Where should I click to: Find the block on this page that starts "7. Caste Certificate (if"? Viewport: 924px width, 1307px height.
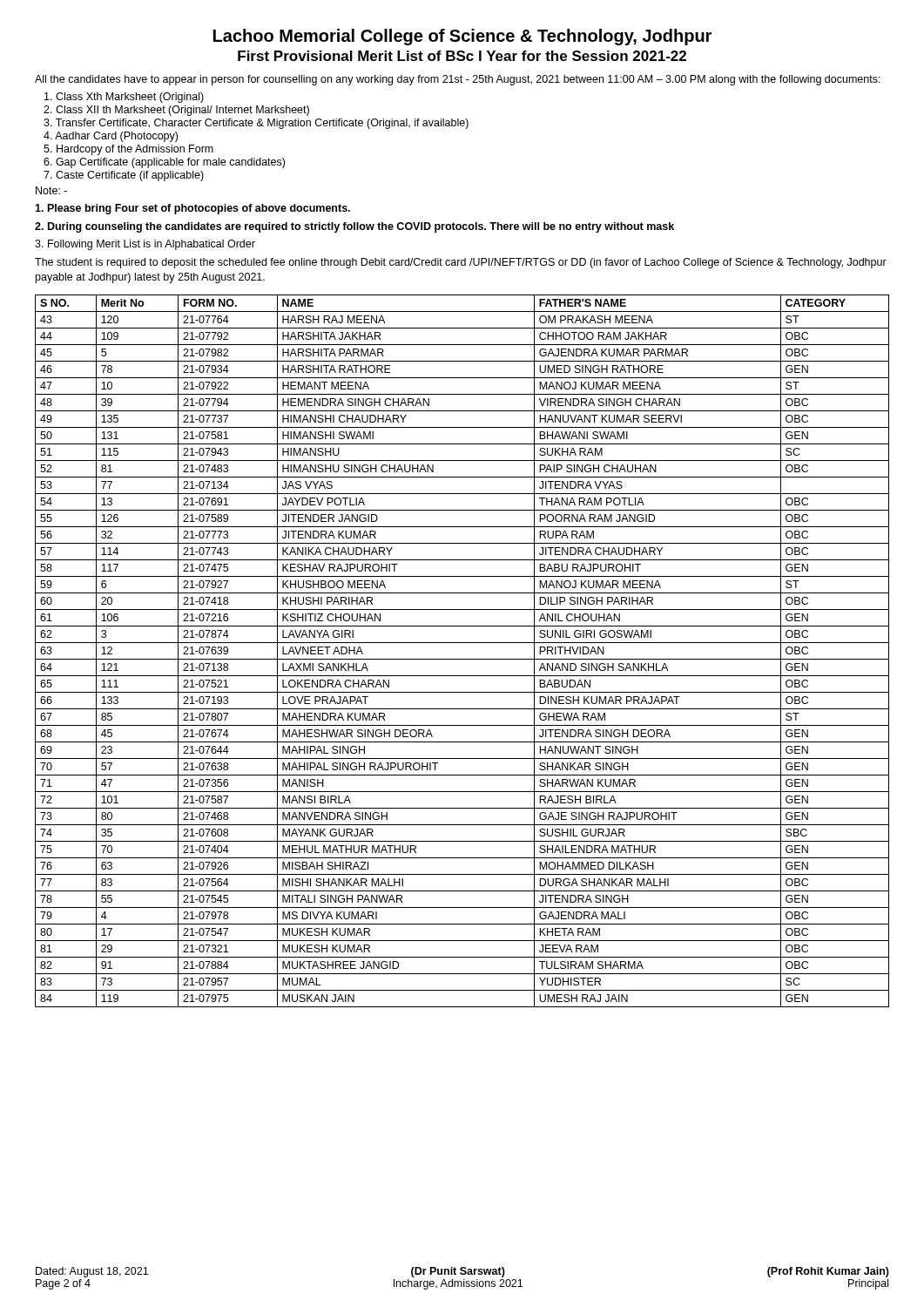click(124, 175)
